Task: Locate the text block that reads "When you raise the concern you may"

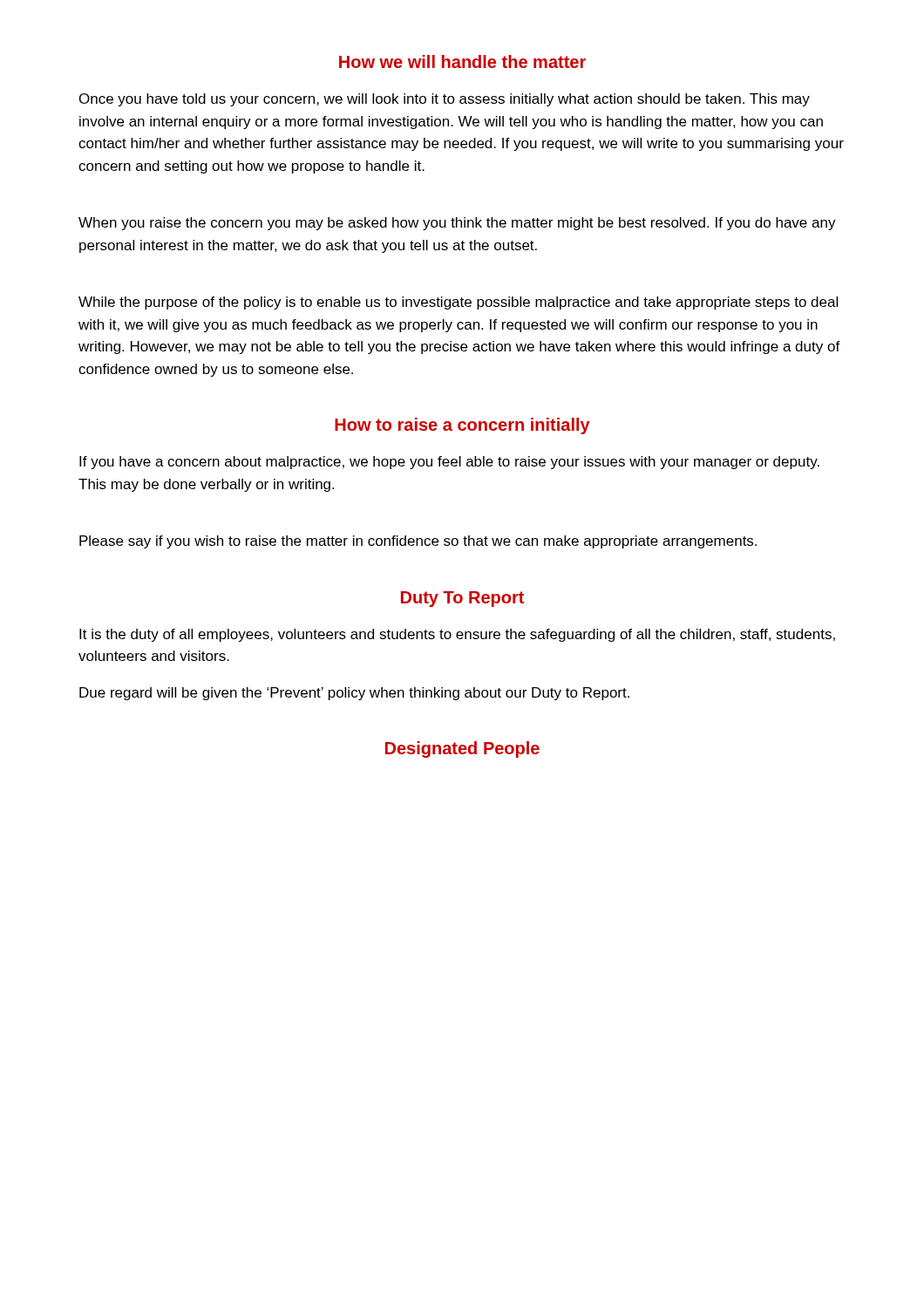Action: click(457, 234)
